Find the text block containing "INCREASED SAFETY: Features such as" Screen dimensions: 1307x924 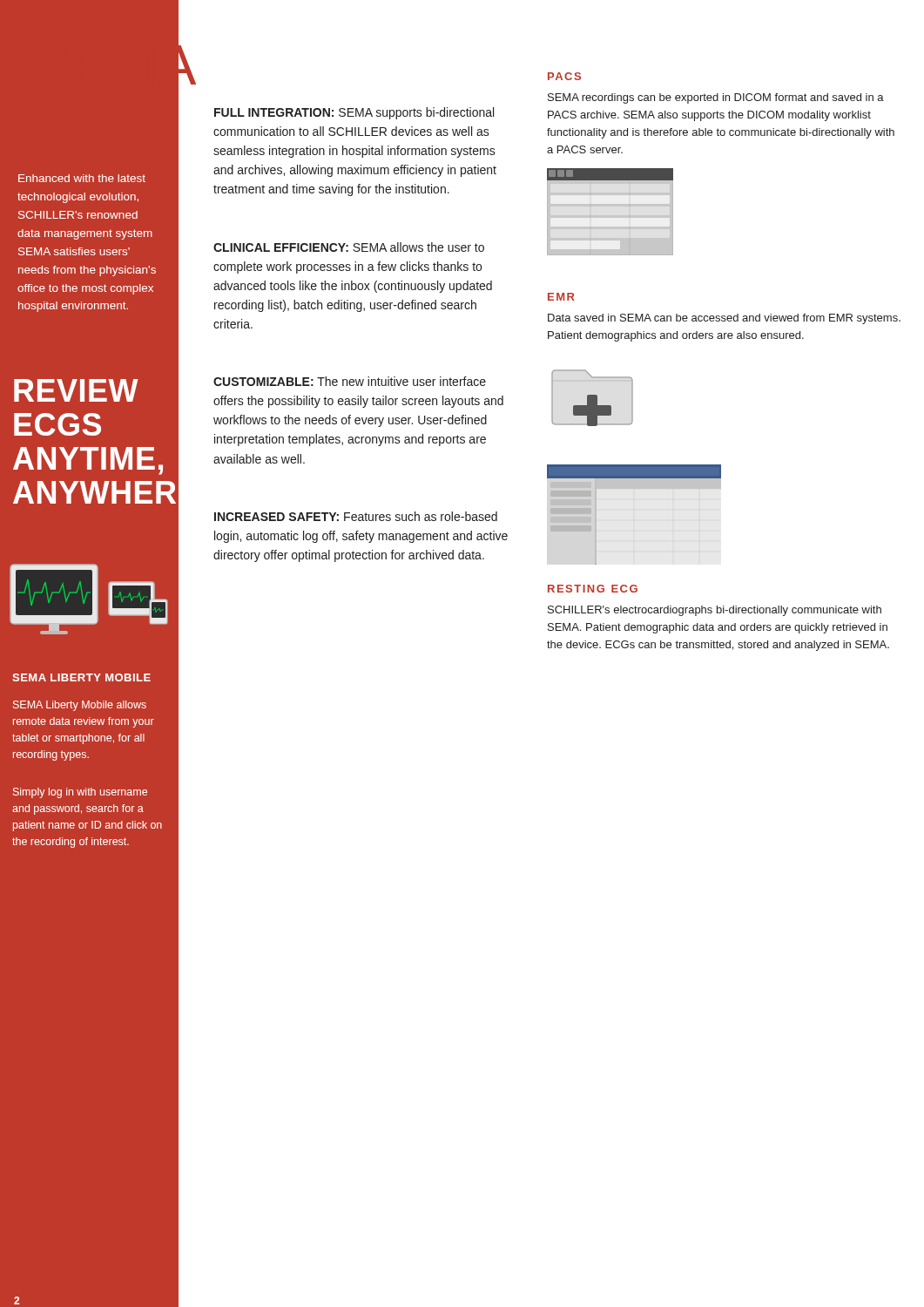361,536
